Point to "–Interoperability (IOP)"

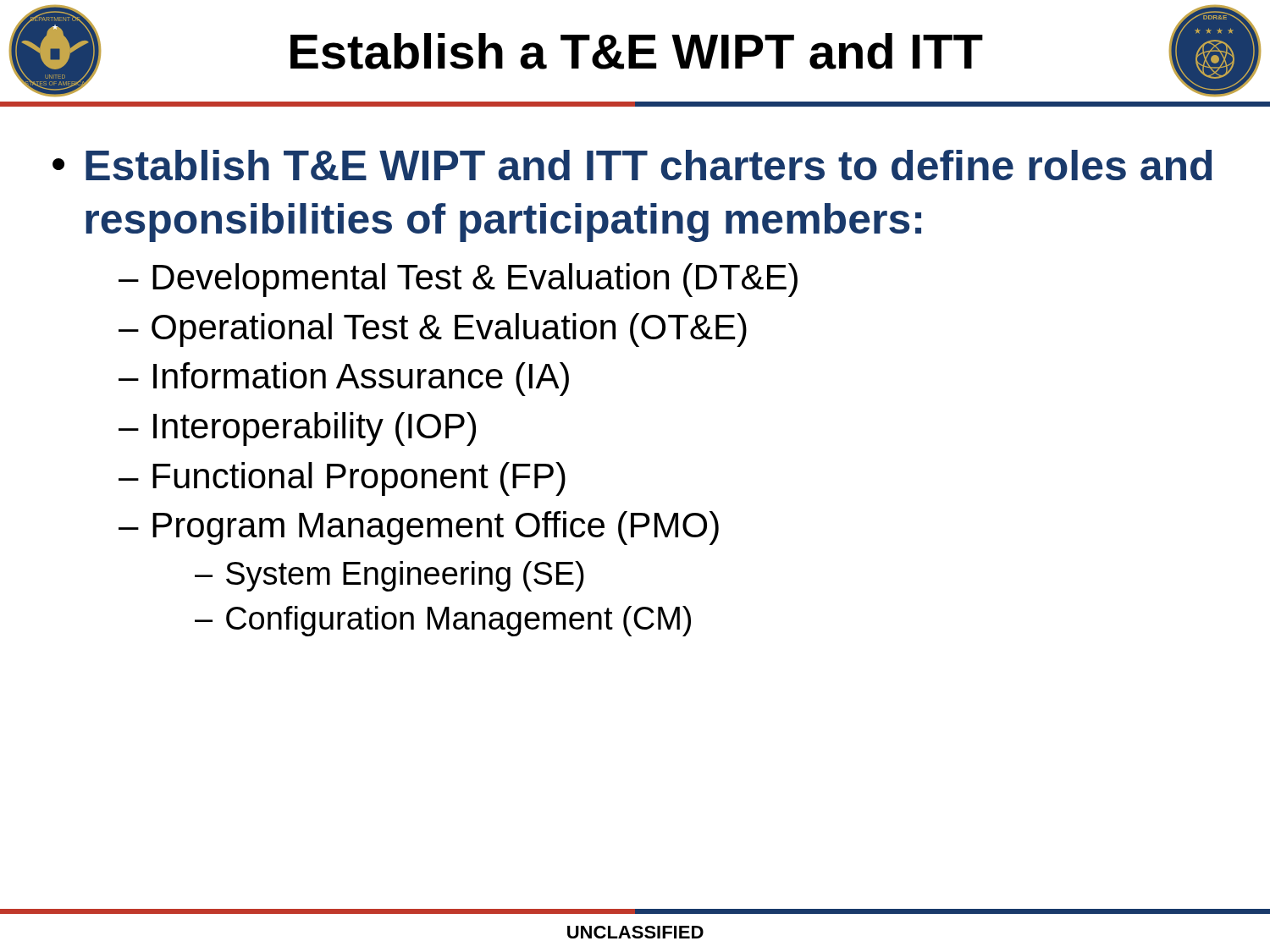click(x=298, y=427)
